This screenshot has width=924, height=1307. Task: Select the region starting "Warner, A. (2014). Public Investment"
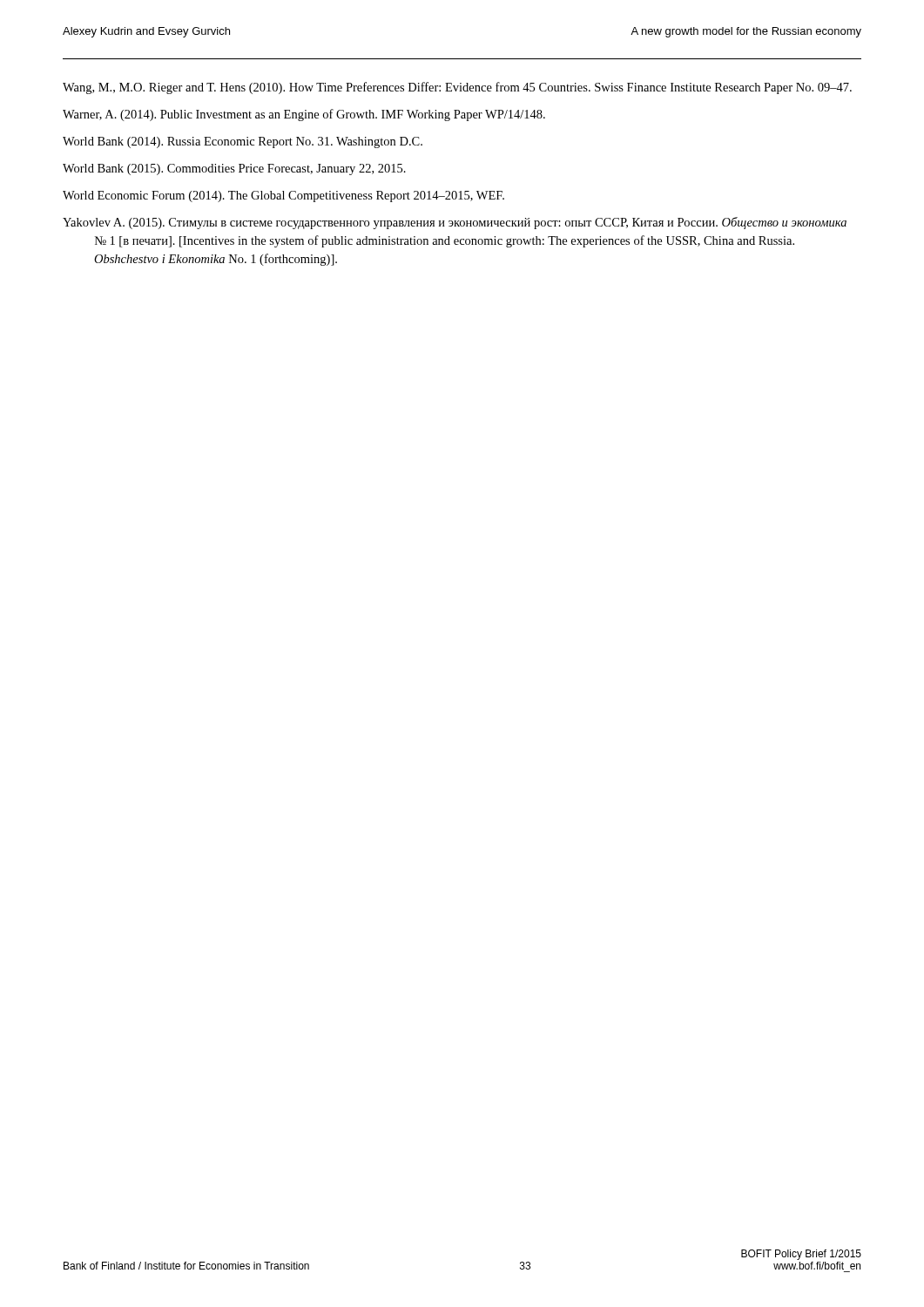tap(304, 114)
